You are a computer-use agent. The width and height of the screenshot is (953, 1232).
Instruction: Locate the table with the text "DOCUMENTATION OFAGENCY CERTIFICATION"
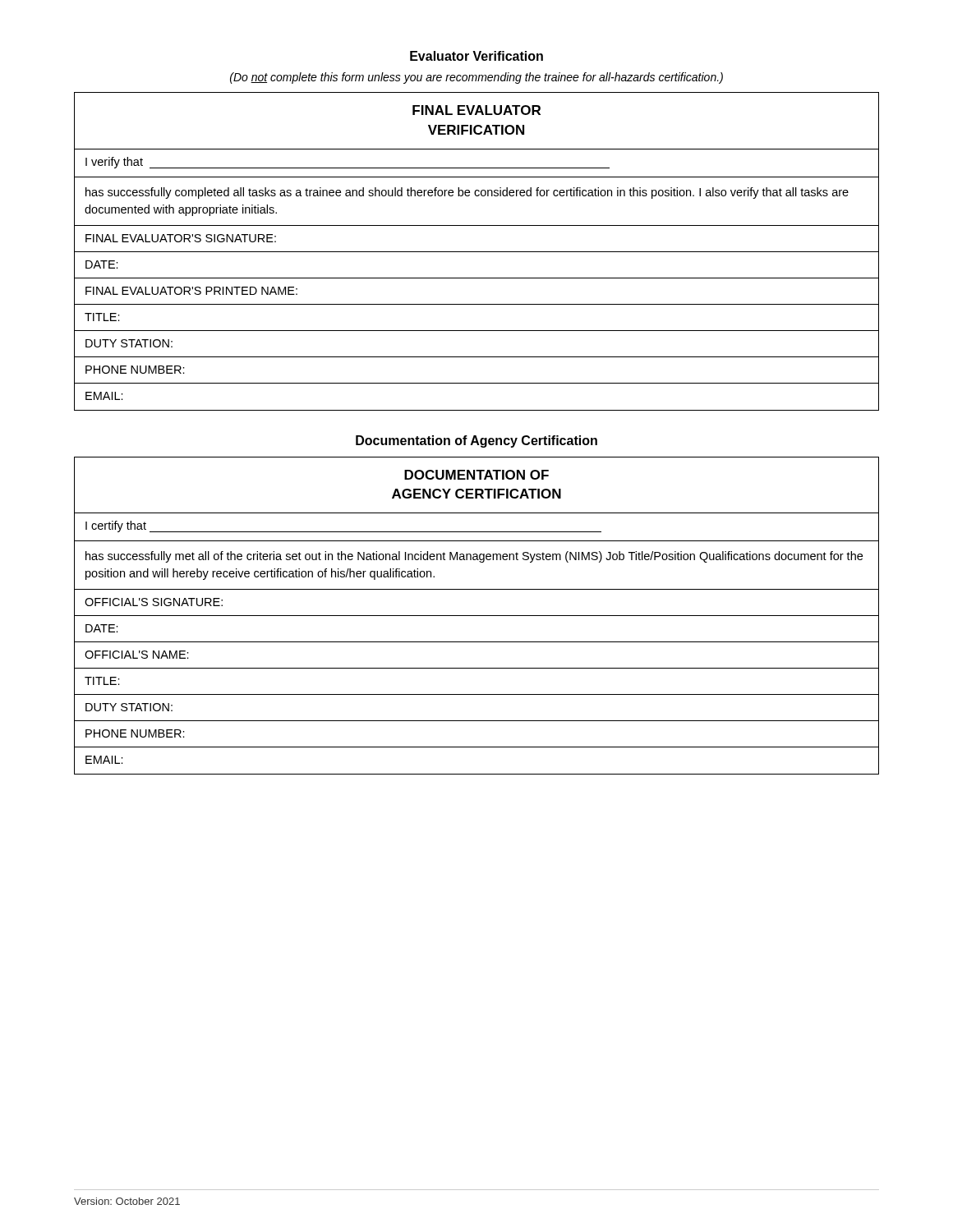(x=476, y=616)
